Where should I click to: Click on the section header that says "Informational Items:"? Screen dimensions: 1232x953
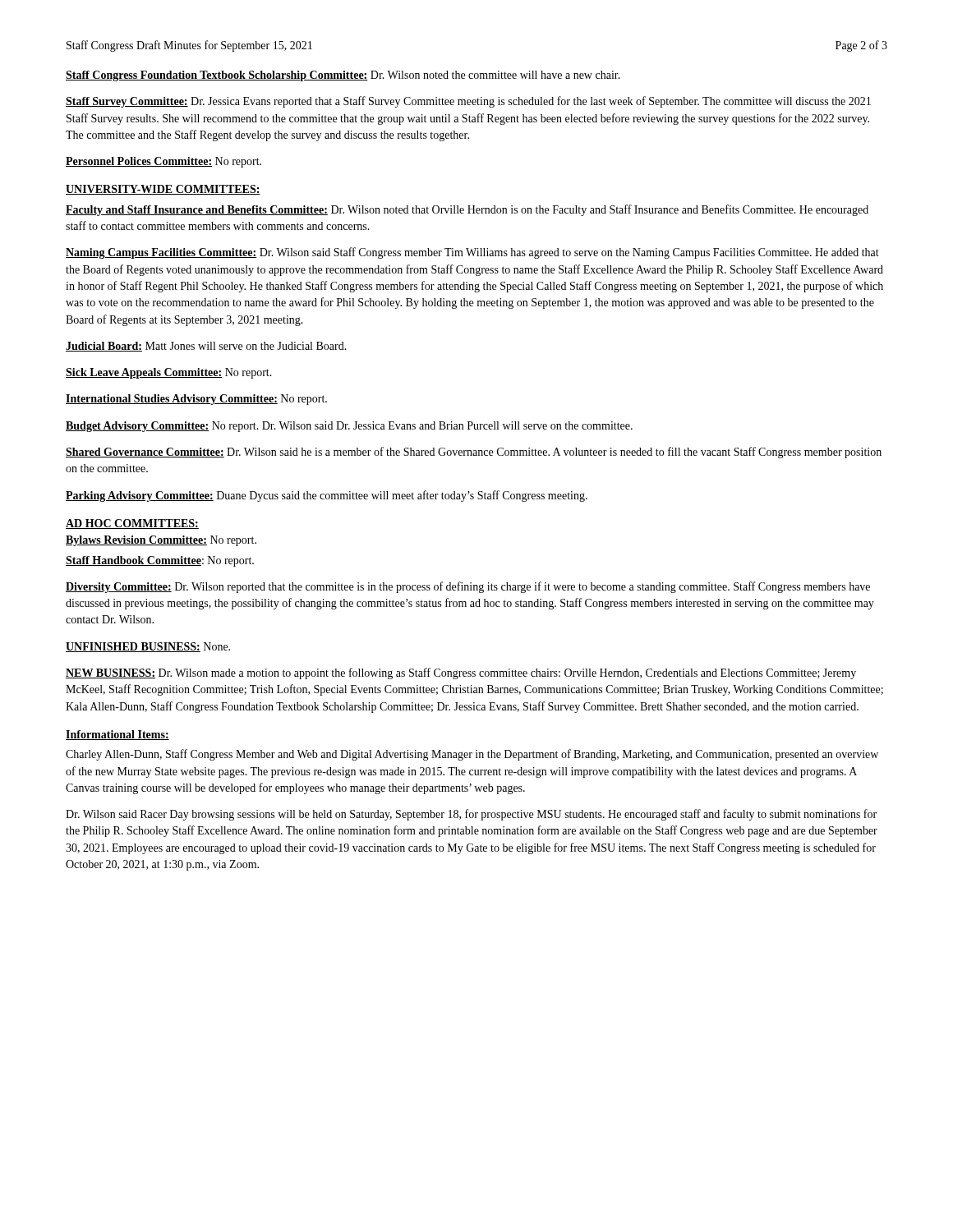point(117,735)
